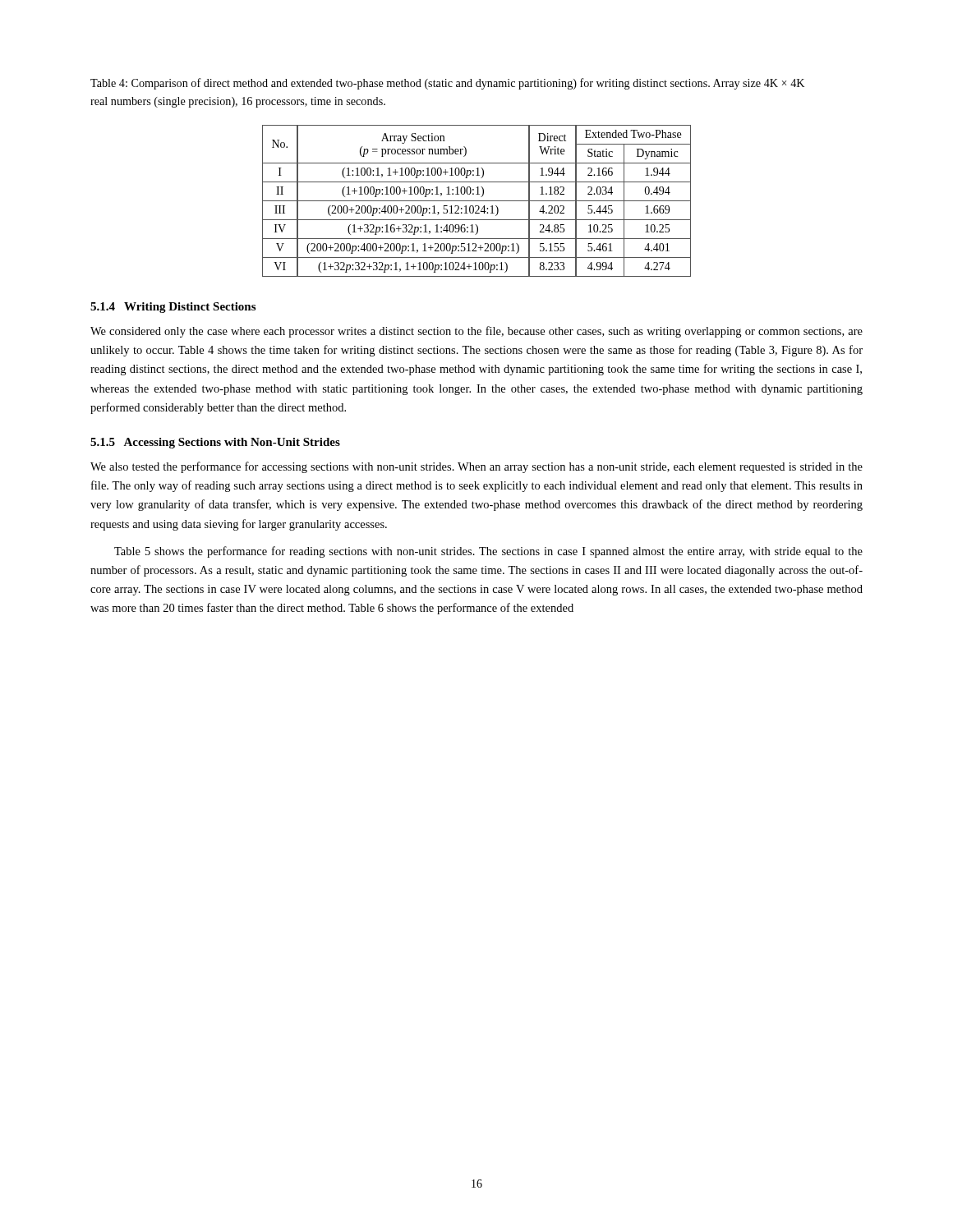Find the caption on this page that starts "Table 4: Comparison"
This screenshot has width=953, height=1232.
[x=448, y=92]
